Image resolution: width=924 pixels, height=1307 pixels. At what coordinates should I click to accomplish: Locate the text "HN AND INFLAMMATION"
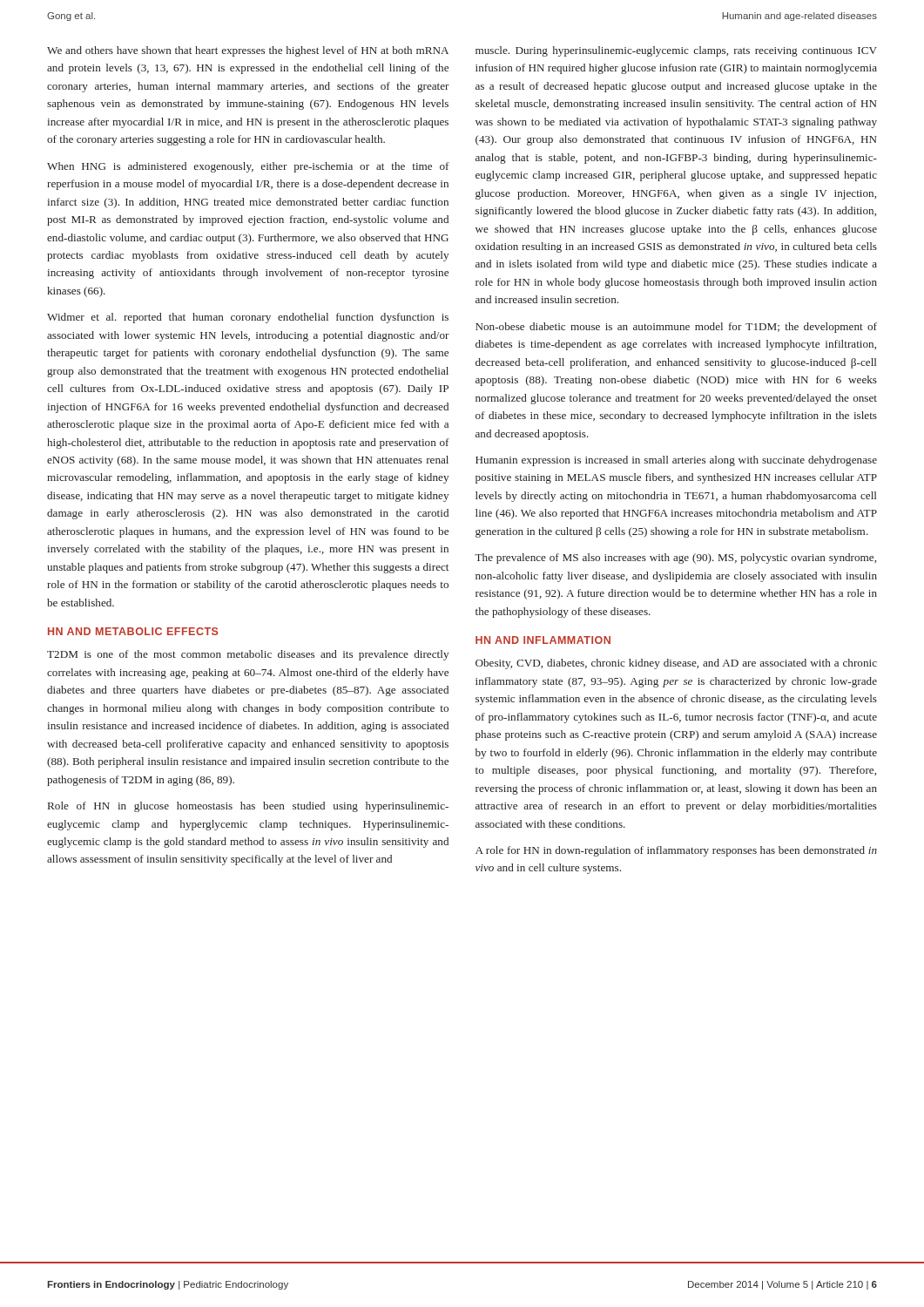point(543,640)
